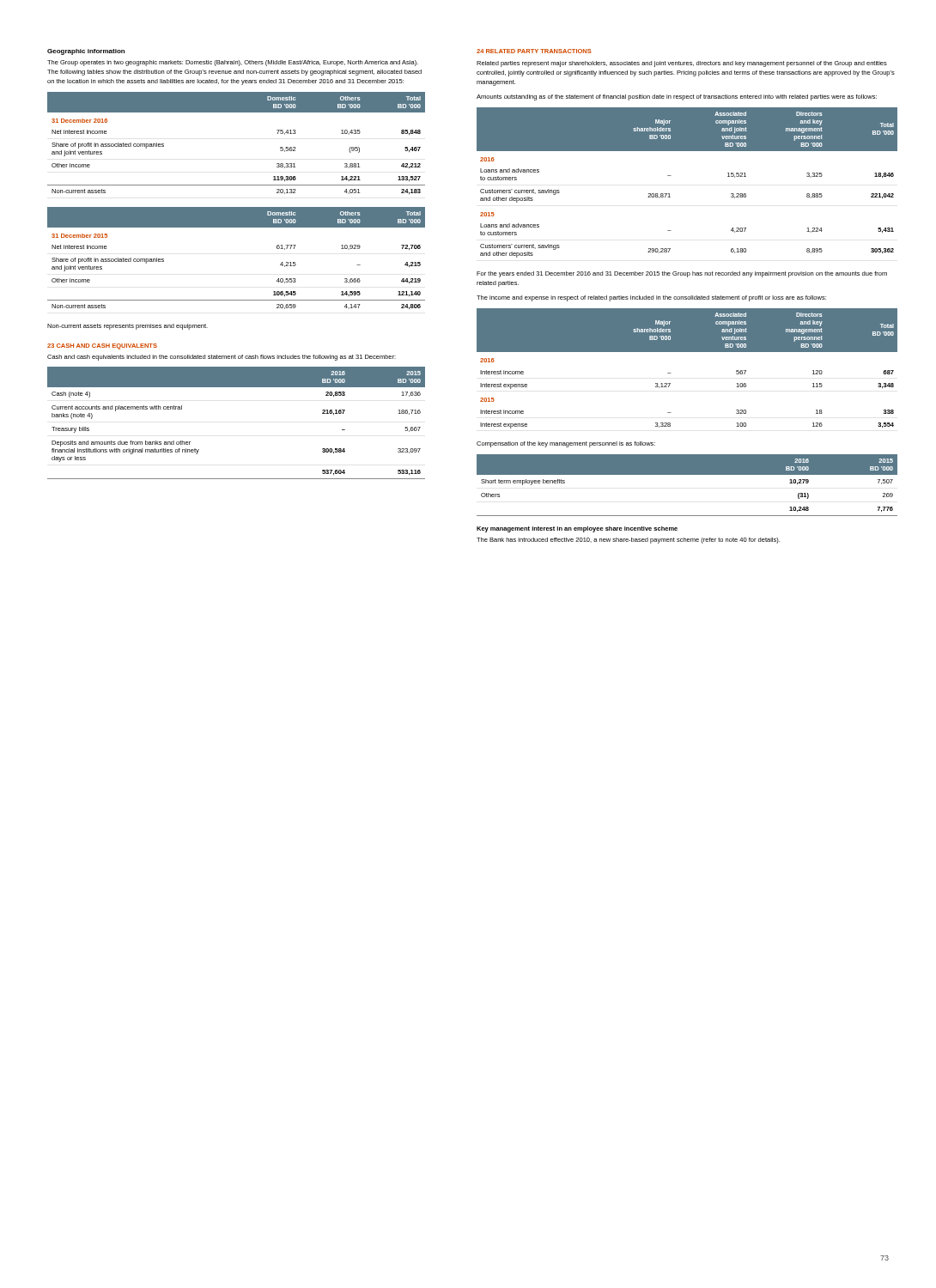
Task: Navigate to the block starting "Non-current assets represents premises"
Action: [x=128, y=326]
